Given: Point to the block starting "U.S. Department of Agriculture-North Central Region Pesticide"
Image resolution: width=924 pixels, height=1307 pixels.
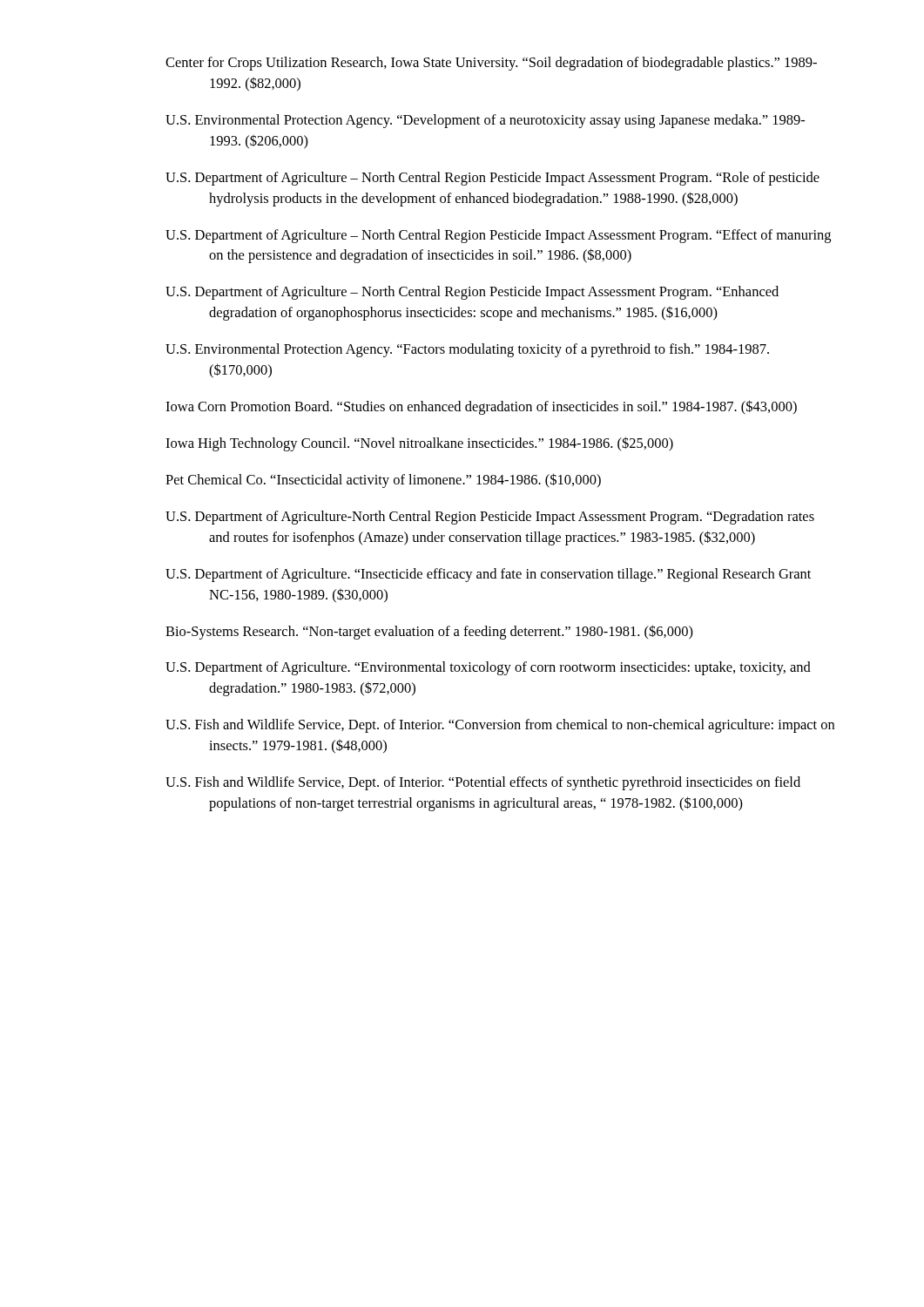Looking at the screenshot, I should [x=490, y=527].
